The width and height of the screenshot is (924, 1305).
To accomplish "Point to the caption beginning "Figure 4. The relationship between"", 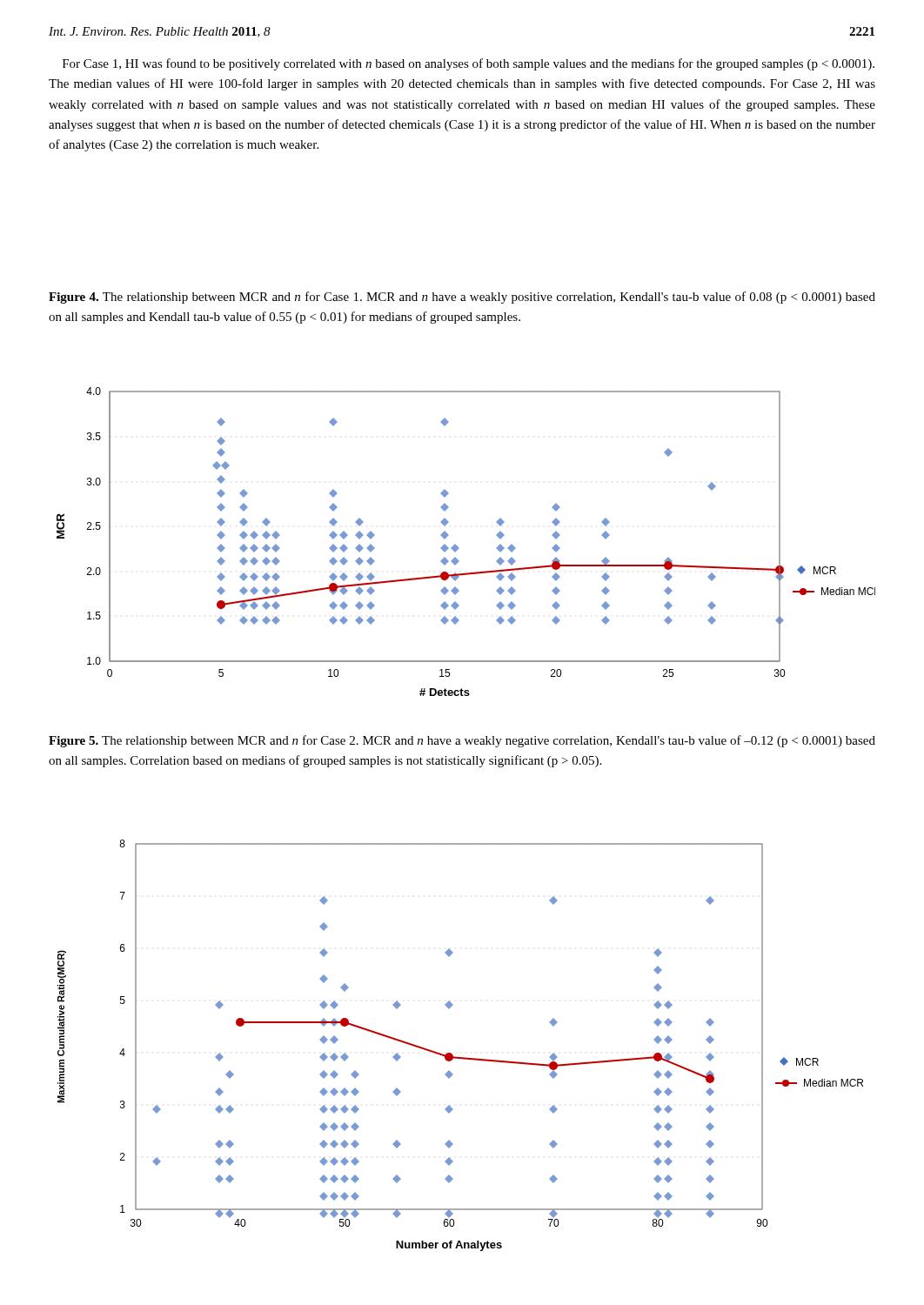I will [x=462, y=307].
